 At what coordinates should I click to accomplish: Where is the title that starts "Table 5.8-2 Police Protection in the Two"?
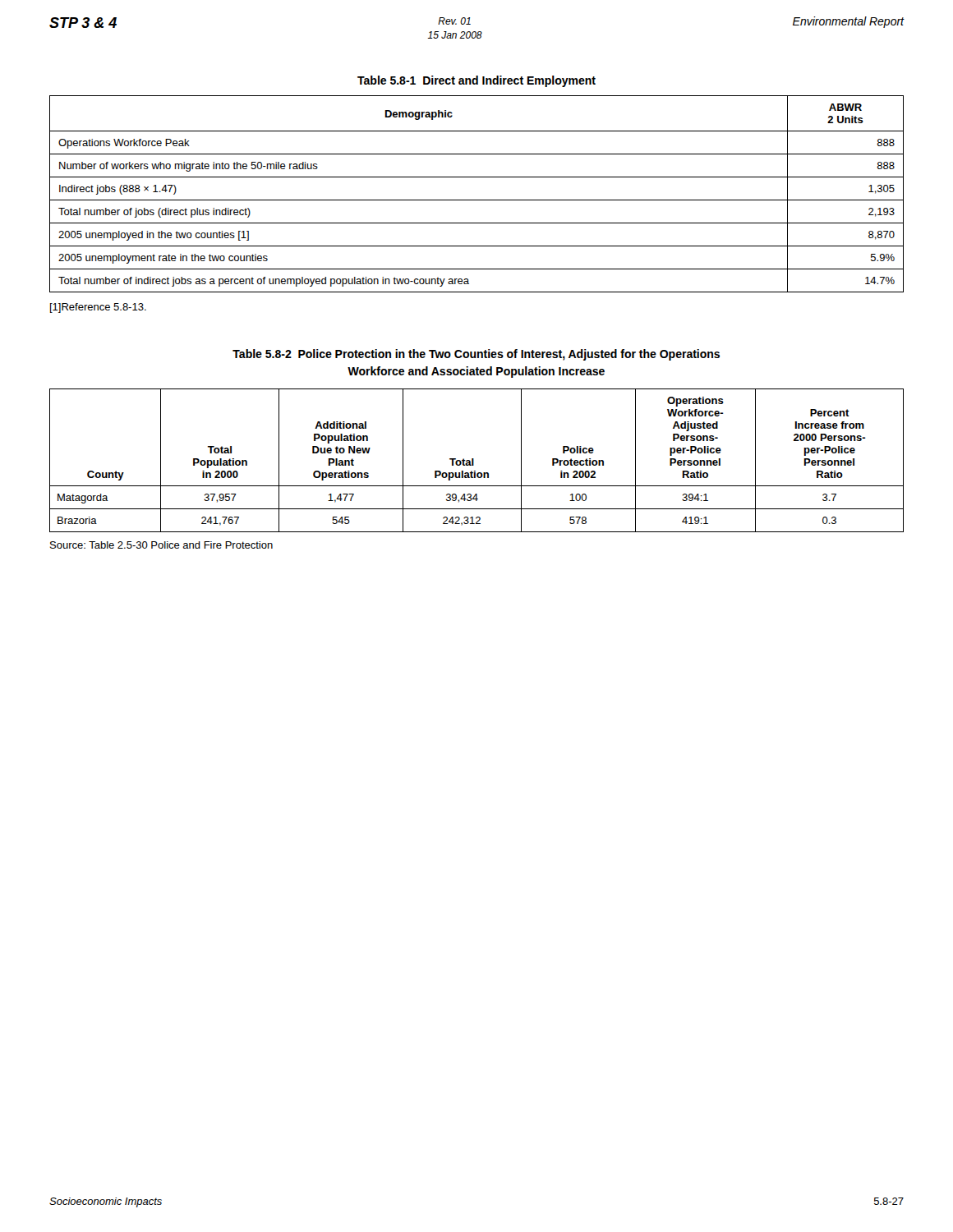[476, 363]
